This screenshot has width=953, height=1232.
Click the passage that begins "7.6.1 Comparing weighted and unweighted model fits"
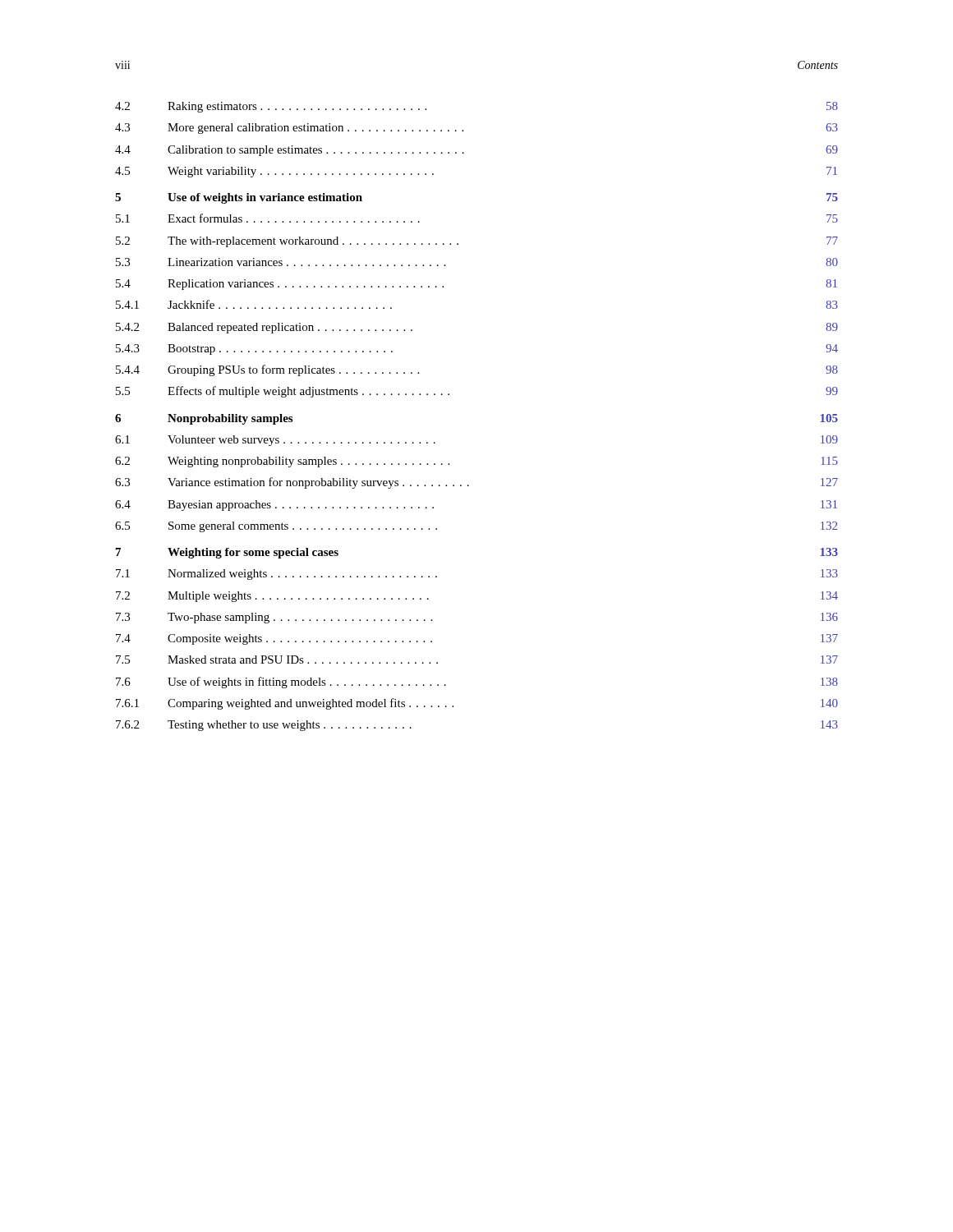click(x=129, y=703)
